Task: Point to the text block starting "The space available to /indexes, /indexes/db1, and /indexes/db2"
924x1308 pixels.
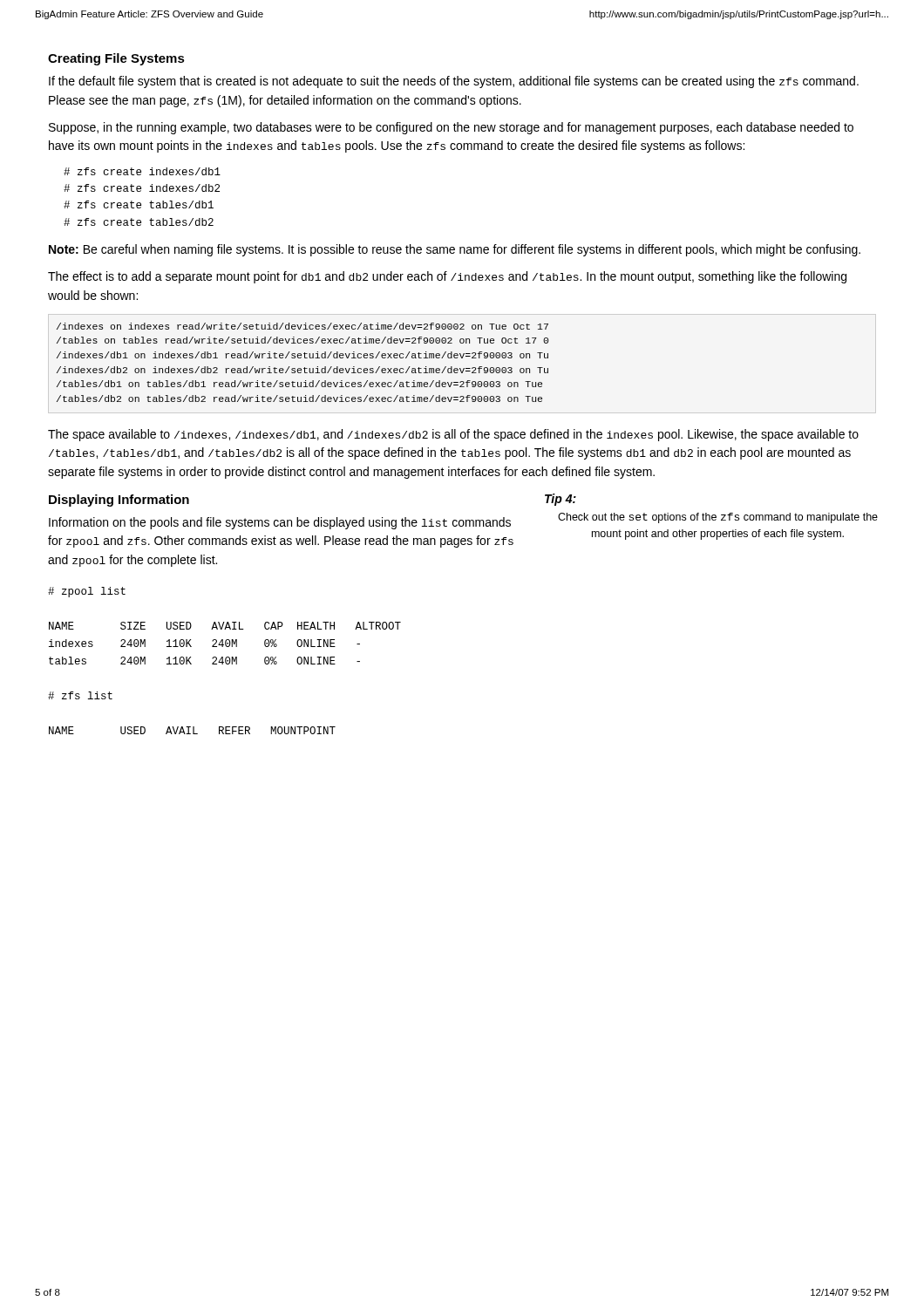Action: pos(453,453)
